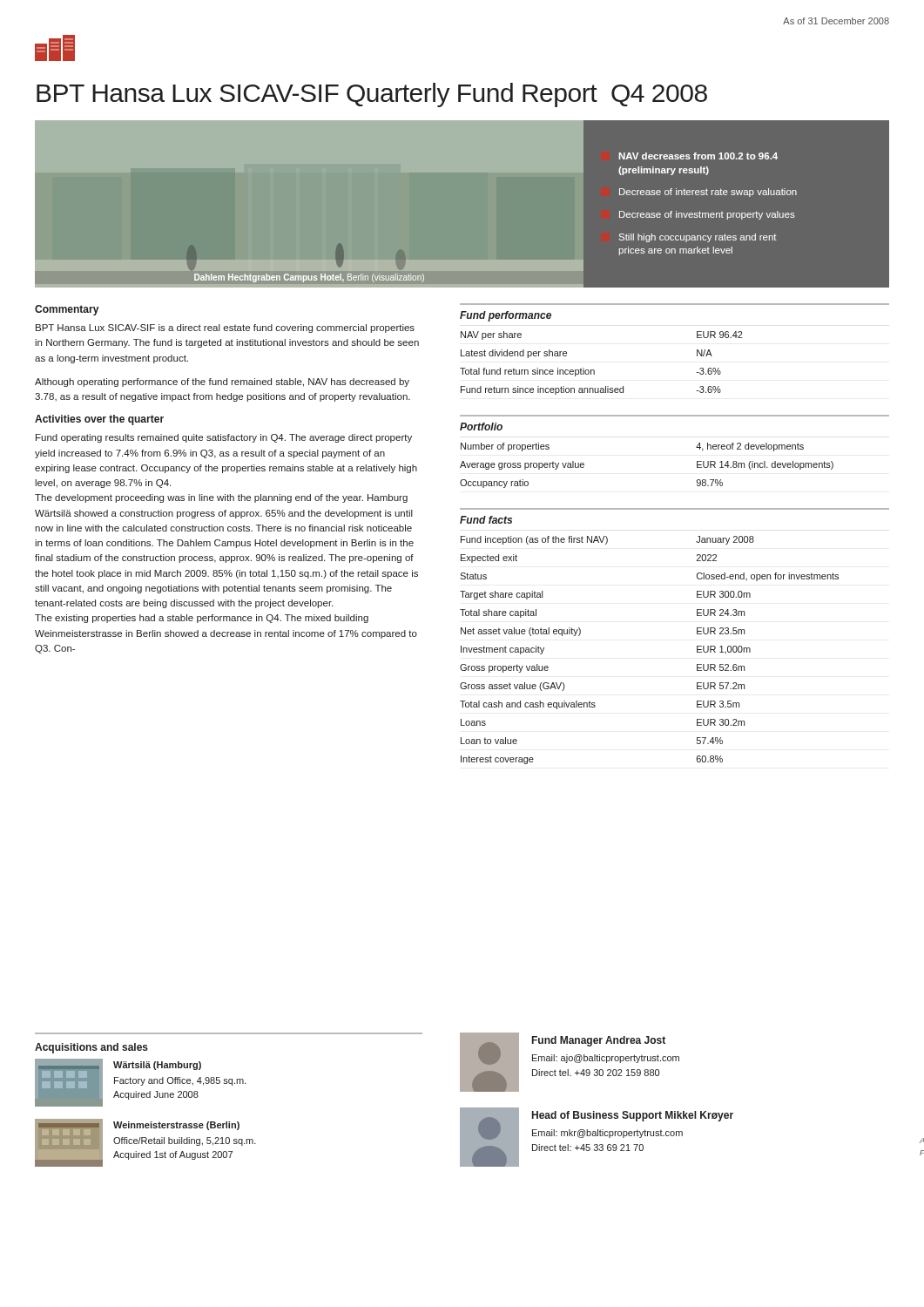This screenshot has width=924, height=1307.
Task: Point to the block beginning "BPT Hansa Lux SICAV-SIF is a direct"
Action: (x=227, y=343)
